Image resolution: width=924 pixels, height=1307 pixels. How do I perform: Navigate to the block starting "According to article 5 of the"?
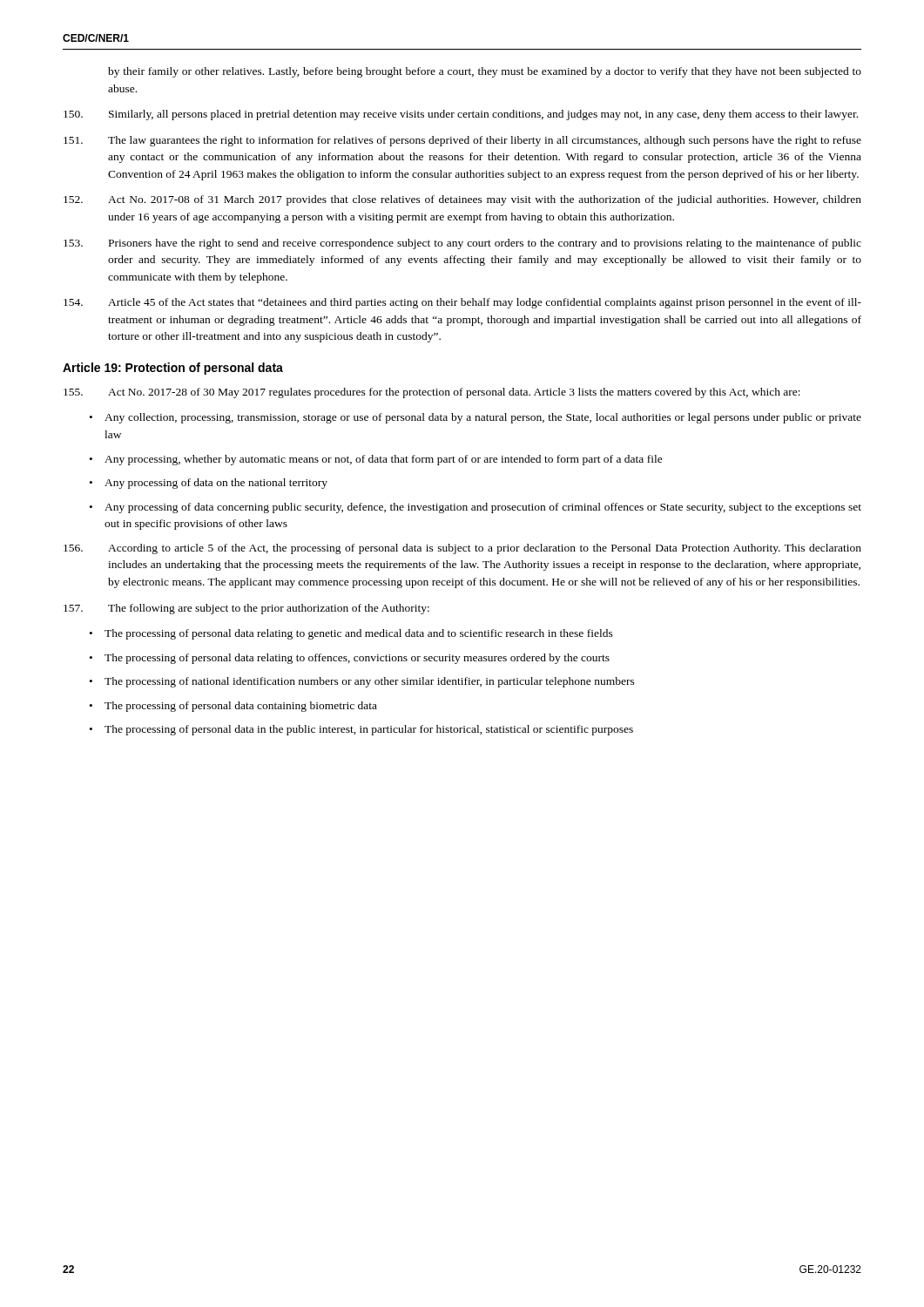click(x=462, y=565)
